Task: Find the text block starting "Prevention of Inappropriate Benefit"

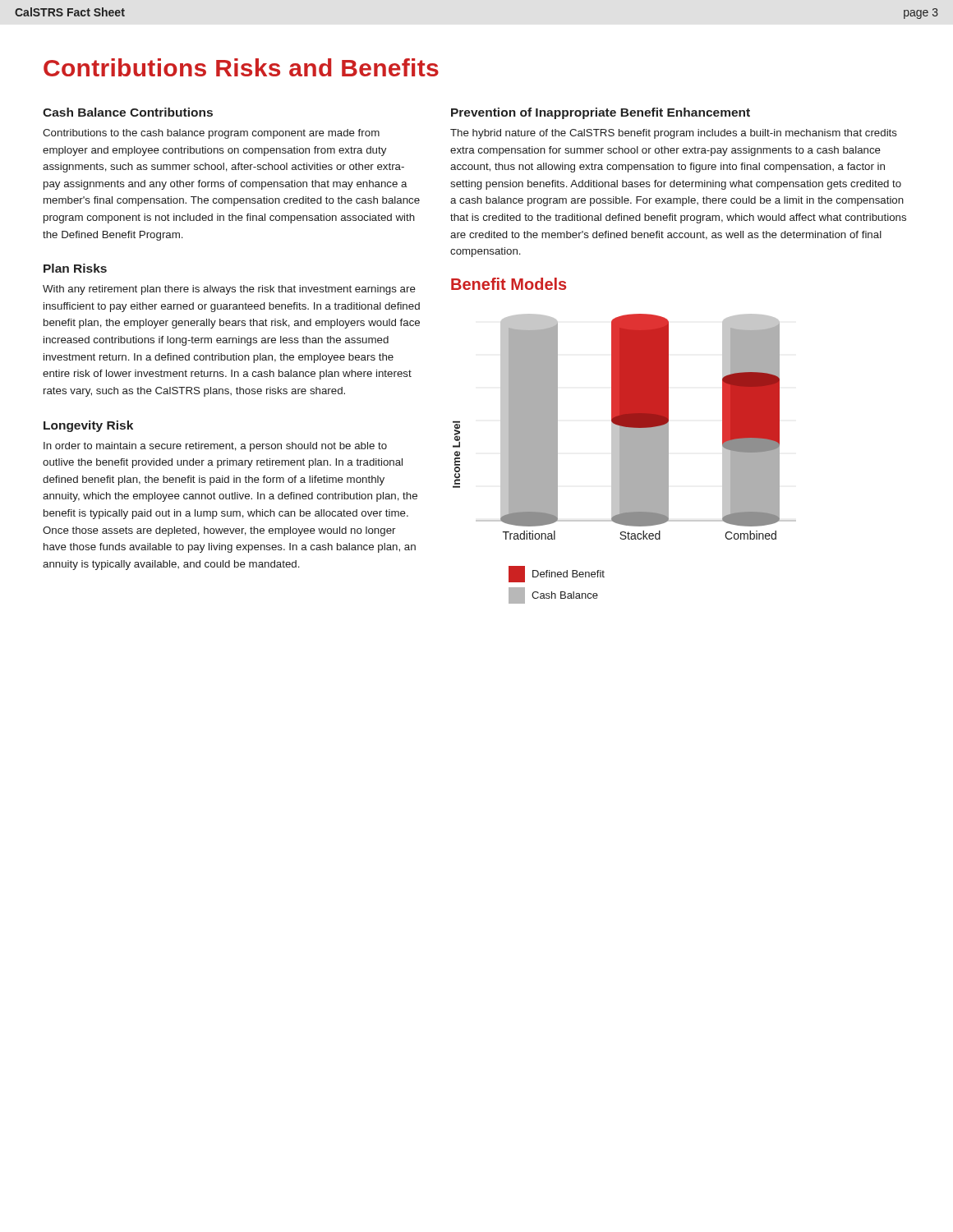Action: coord(600,112)
